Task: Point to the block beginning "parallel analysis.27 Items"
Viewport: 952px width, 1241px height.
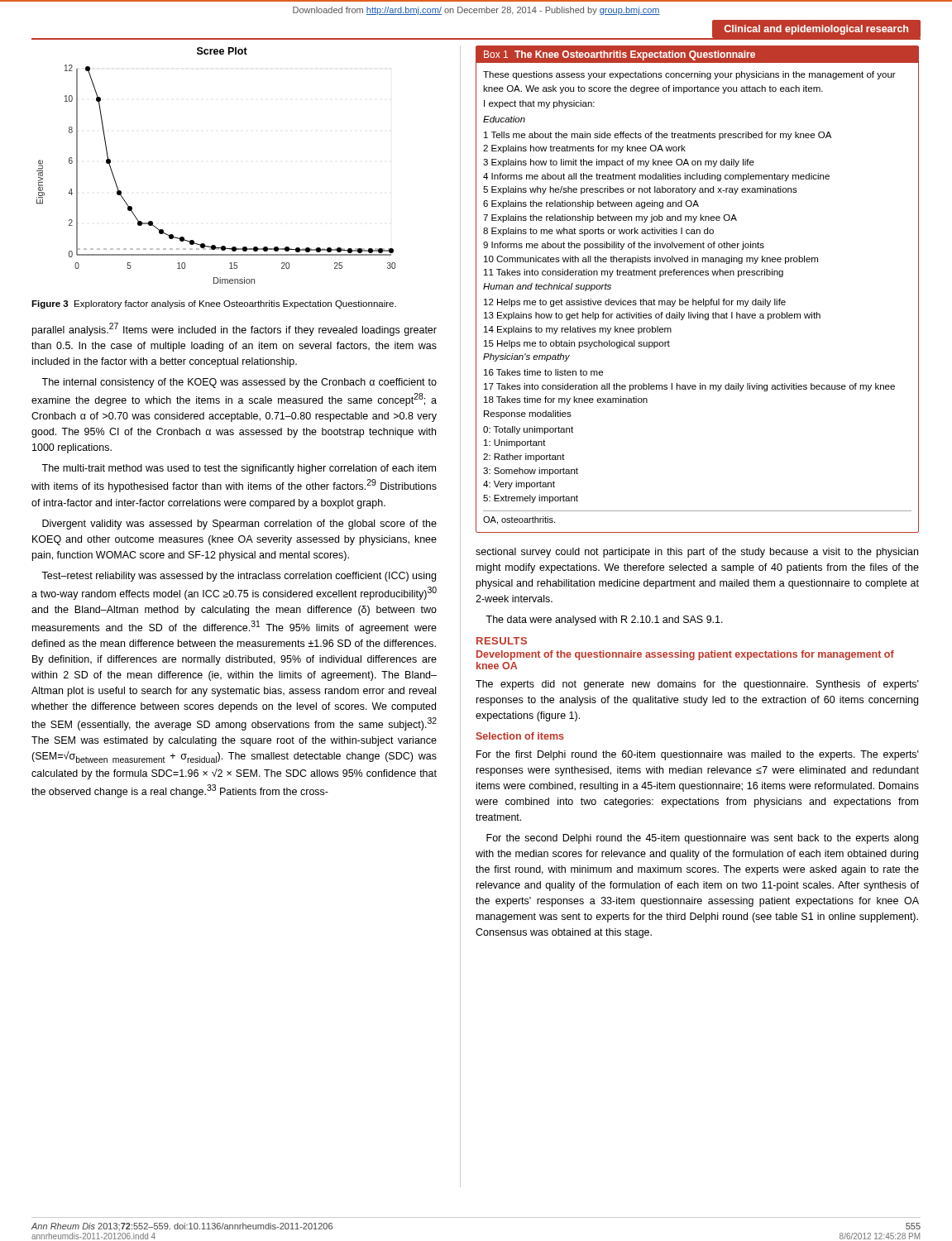Action: [234, 560]
